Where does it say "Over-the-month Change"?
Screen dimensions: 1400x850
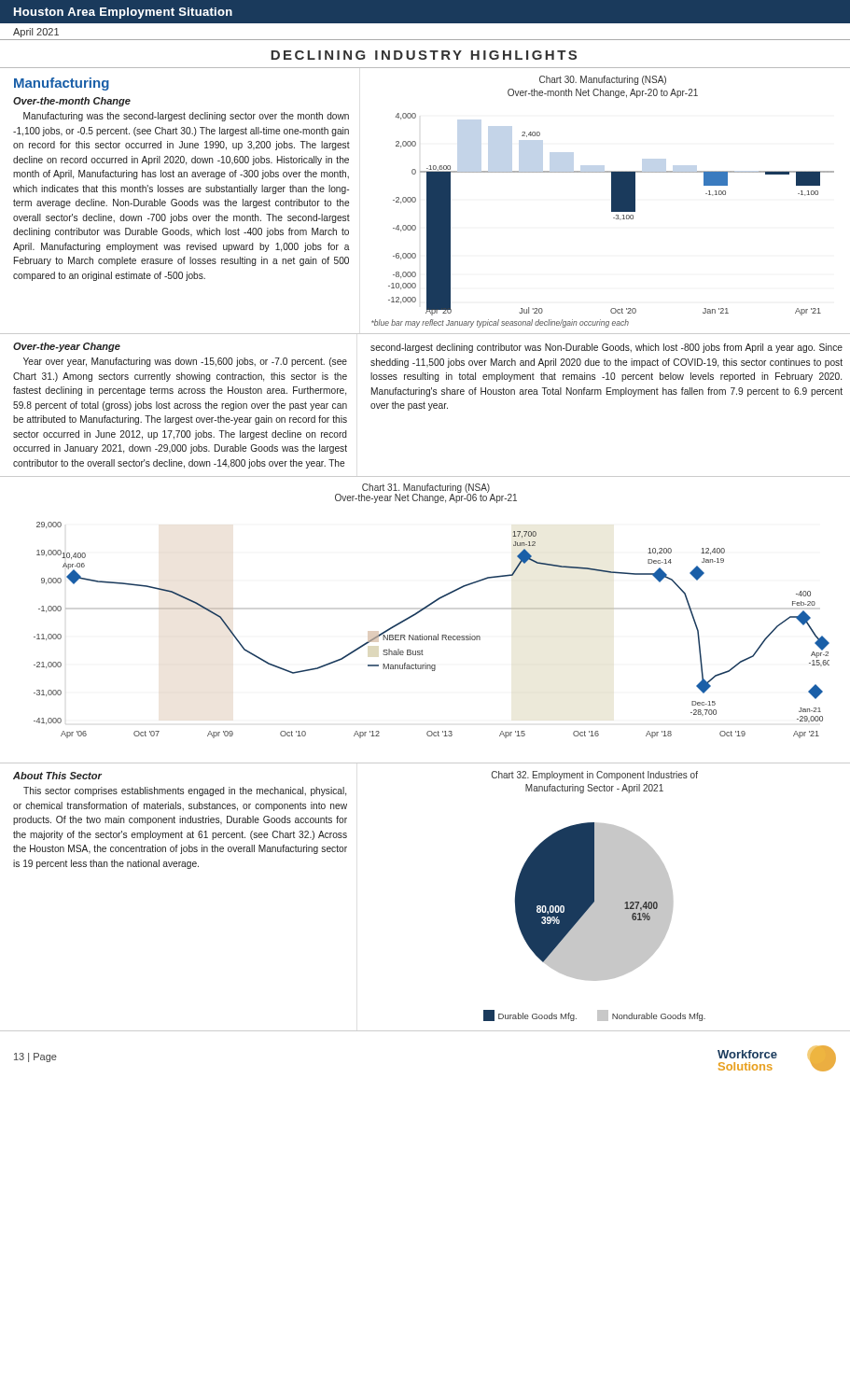[72, 101]
